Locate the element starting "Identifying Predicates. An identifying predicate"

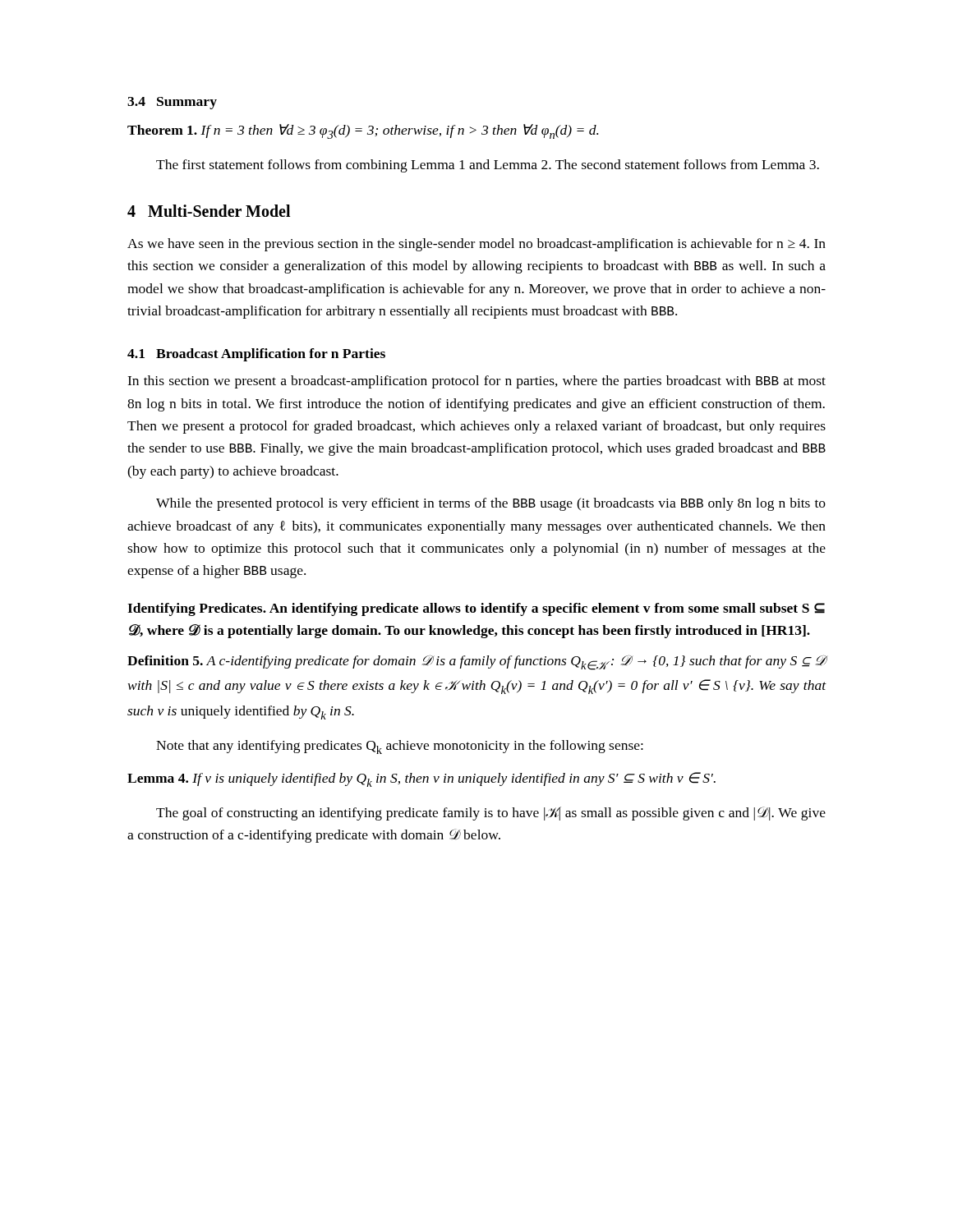[476, 620]
